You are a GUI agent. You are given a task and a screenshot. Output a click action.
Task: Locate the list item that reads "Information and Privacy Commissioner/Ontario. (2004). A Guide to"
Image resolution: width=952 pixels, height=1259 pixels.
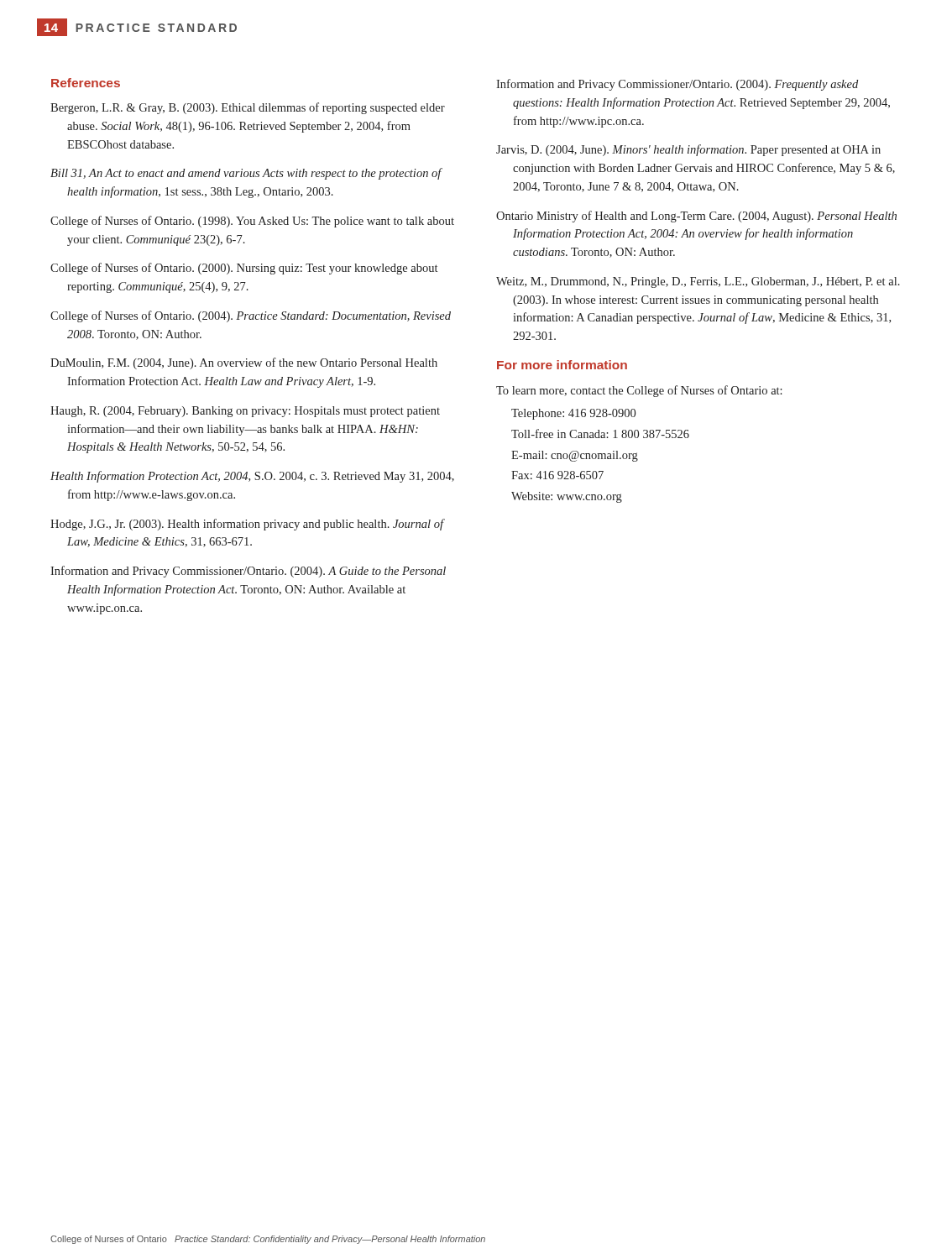click(x=248, y=589)
